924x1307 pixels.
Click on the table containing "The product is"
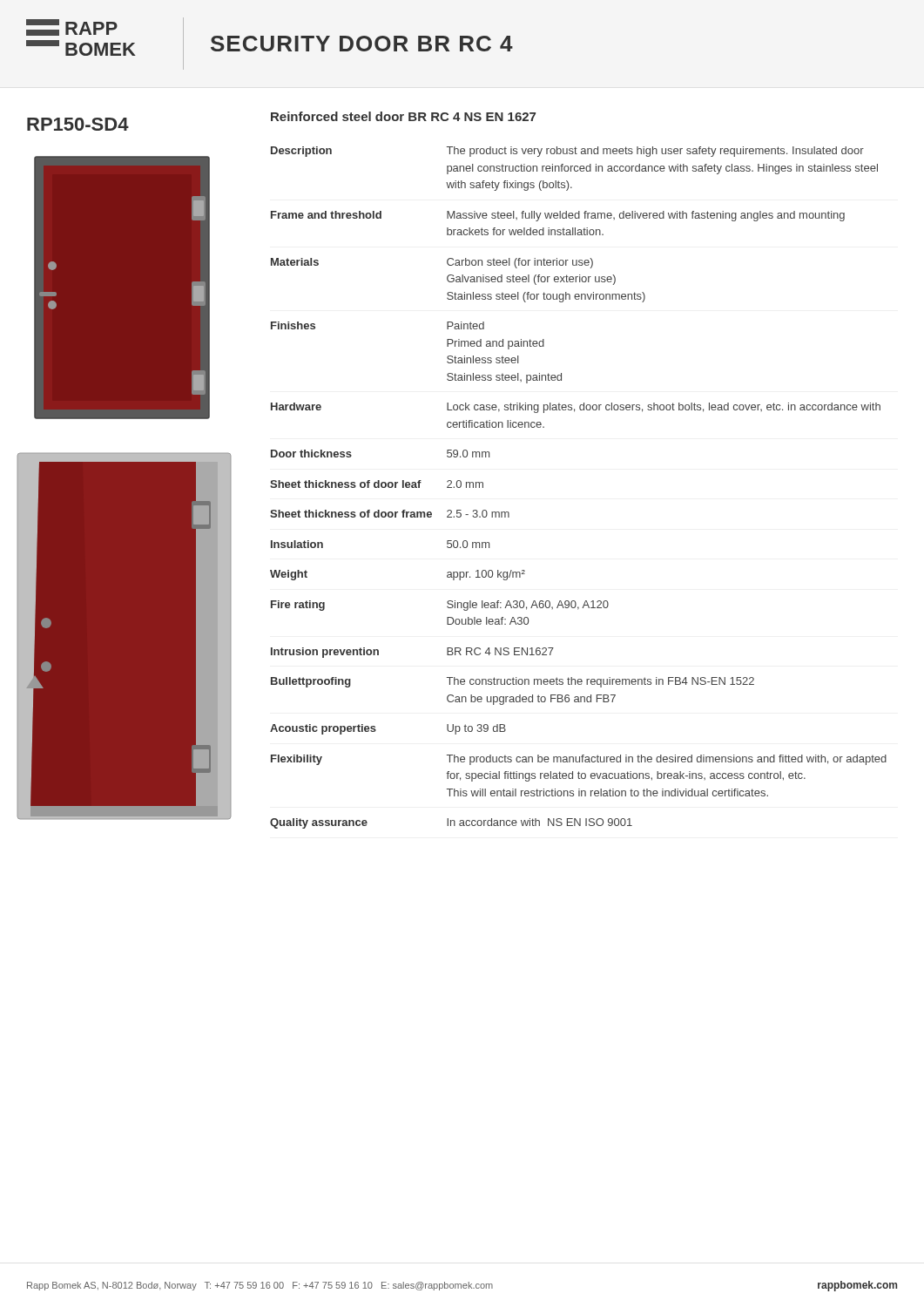(x=584, y=487)
